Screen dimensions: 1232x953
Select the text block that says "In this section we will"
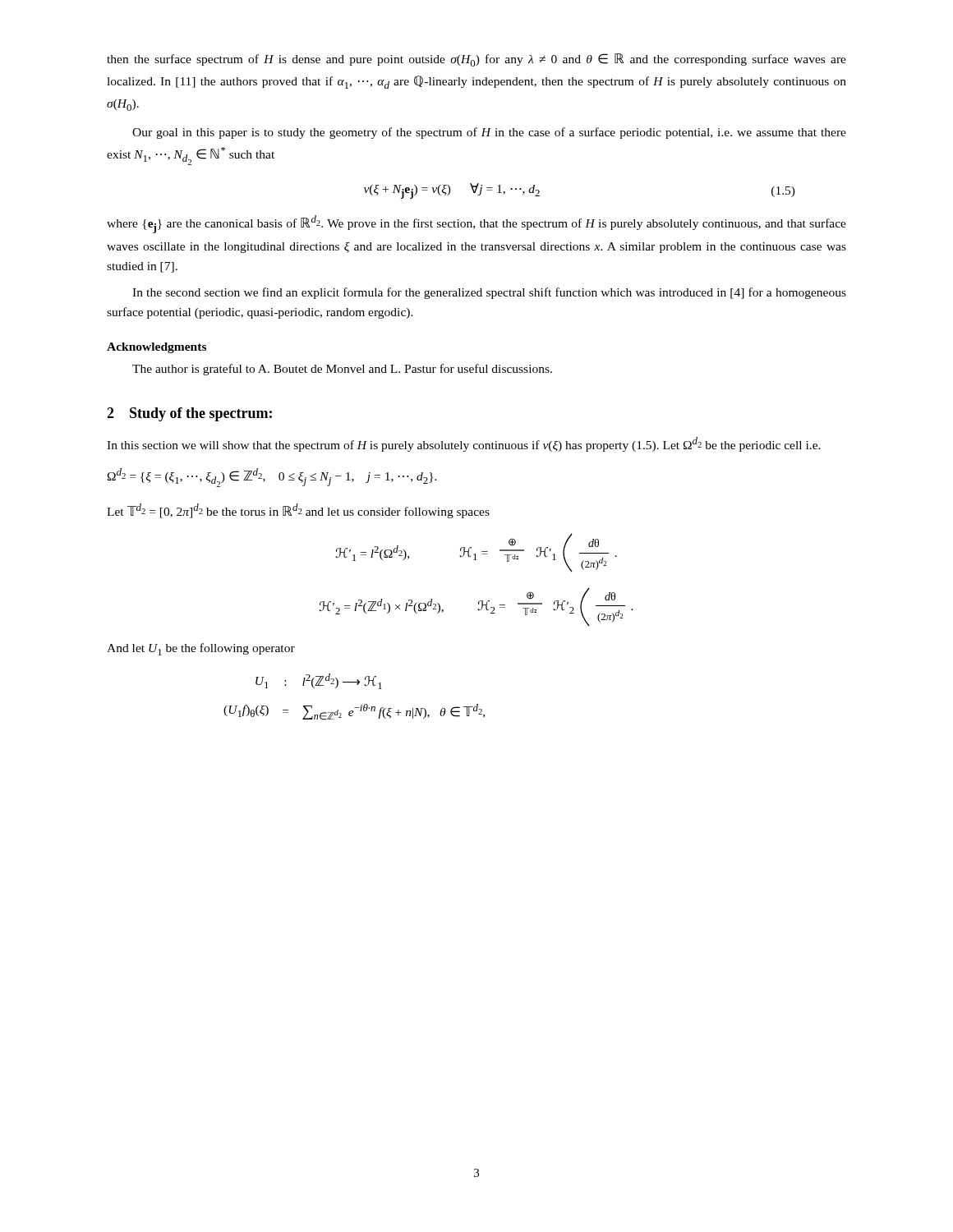click(476, 444)
